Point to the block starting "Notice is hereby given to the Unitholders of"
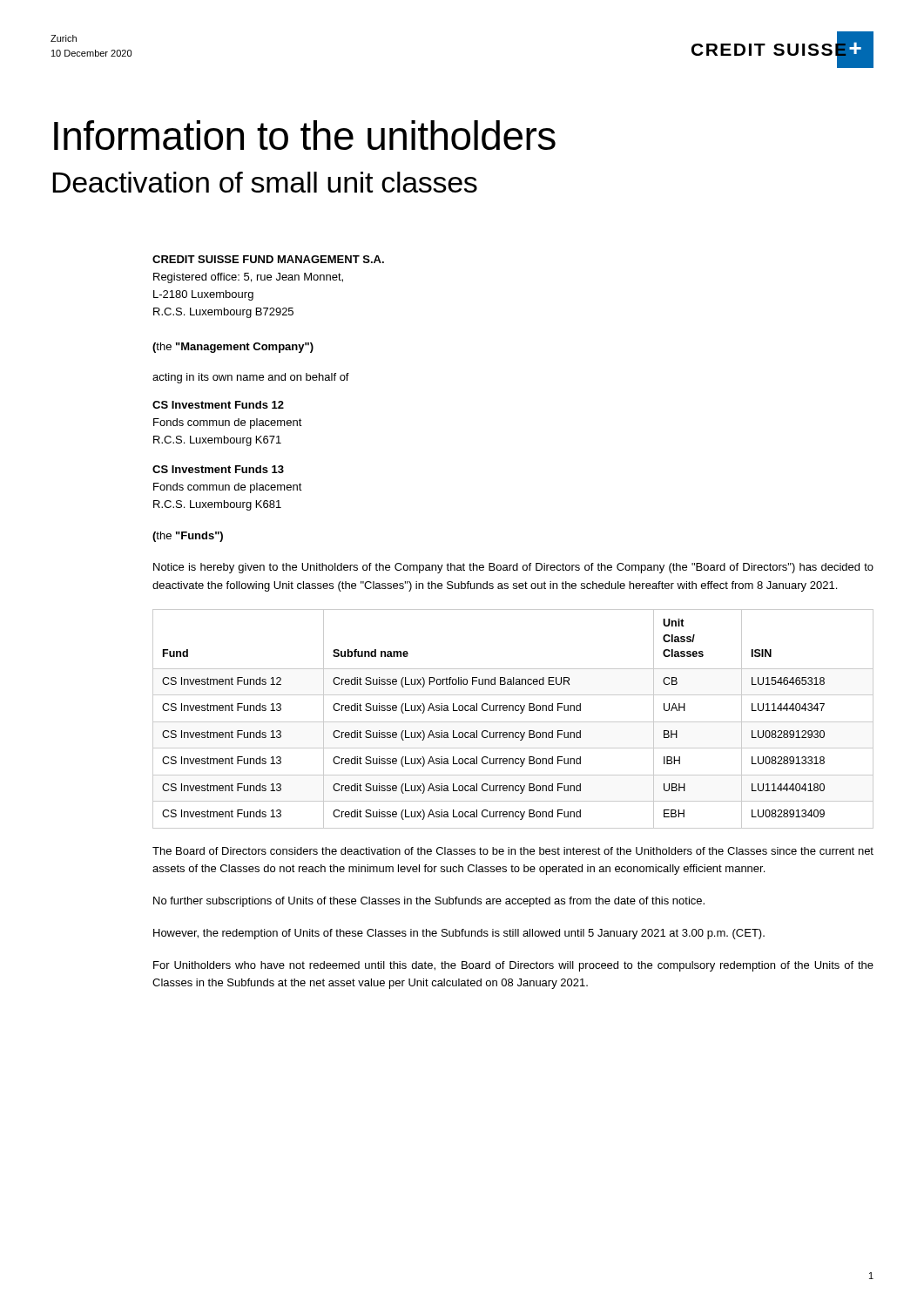This screenshot has height=1307, width=924. coord(513,576)
